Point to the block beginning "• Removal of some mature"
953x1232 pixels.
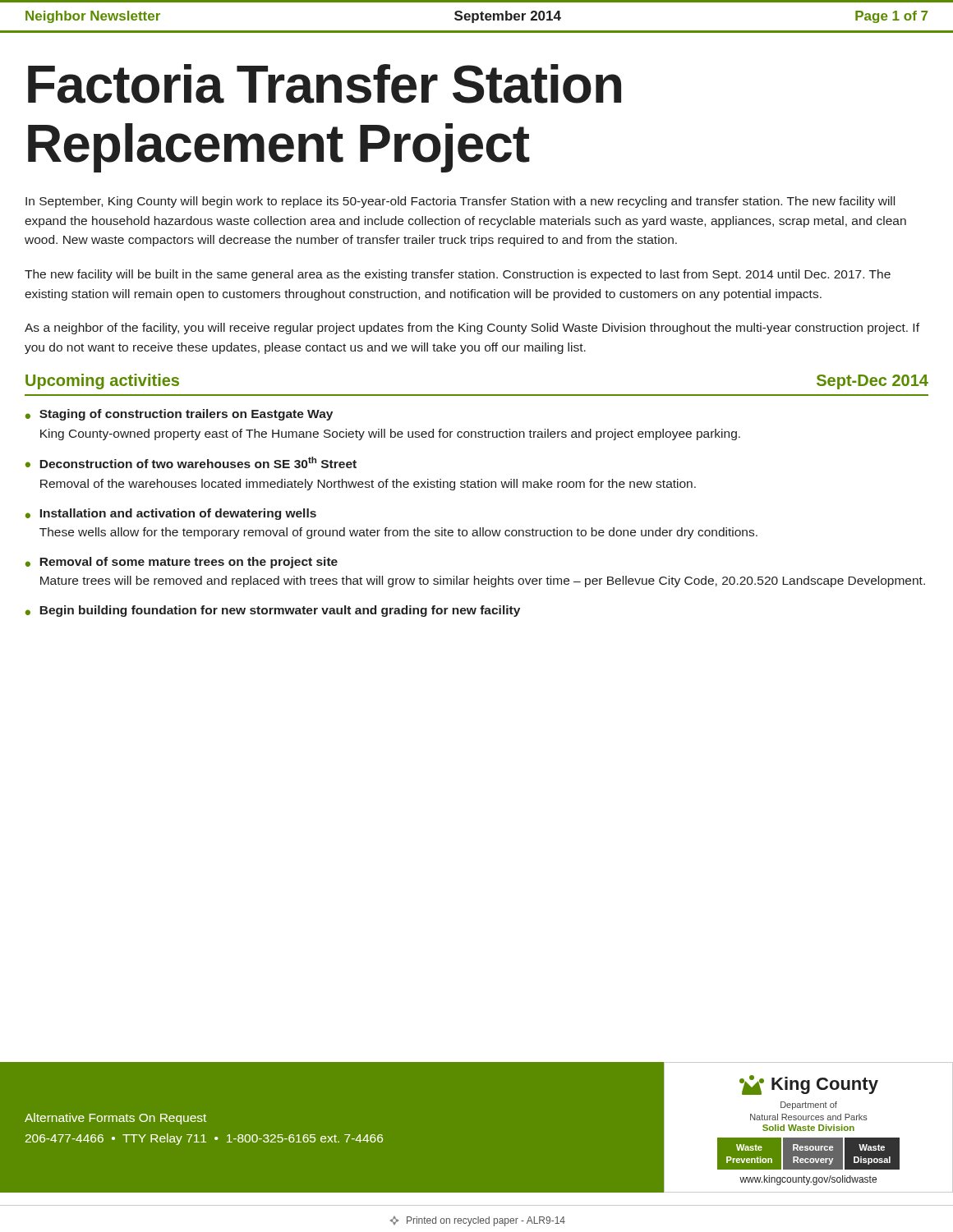(x=475, y=571)
